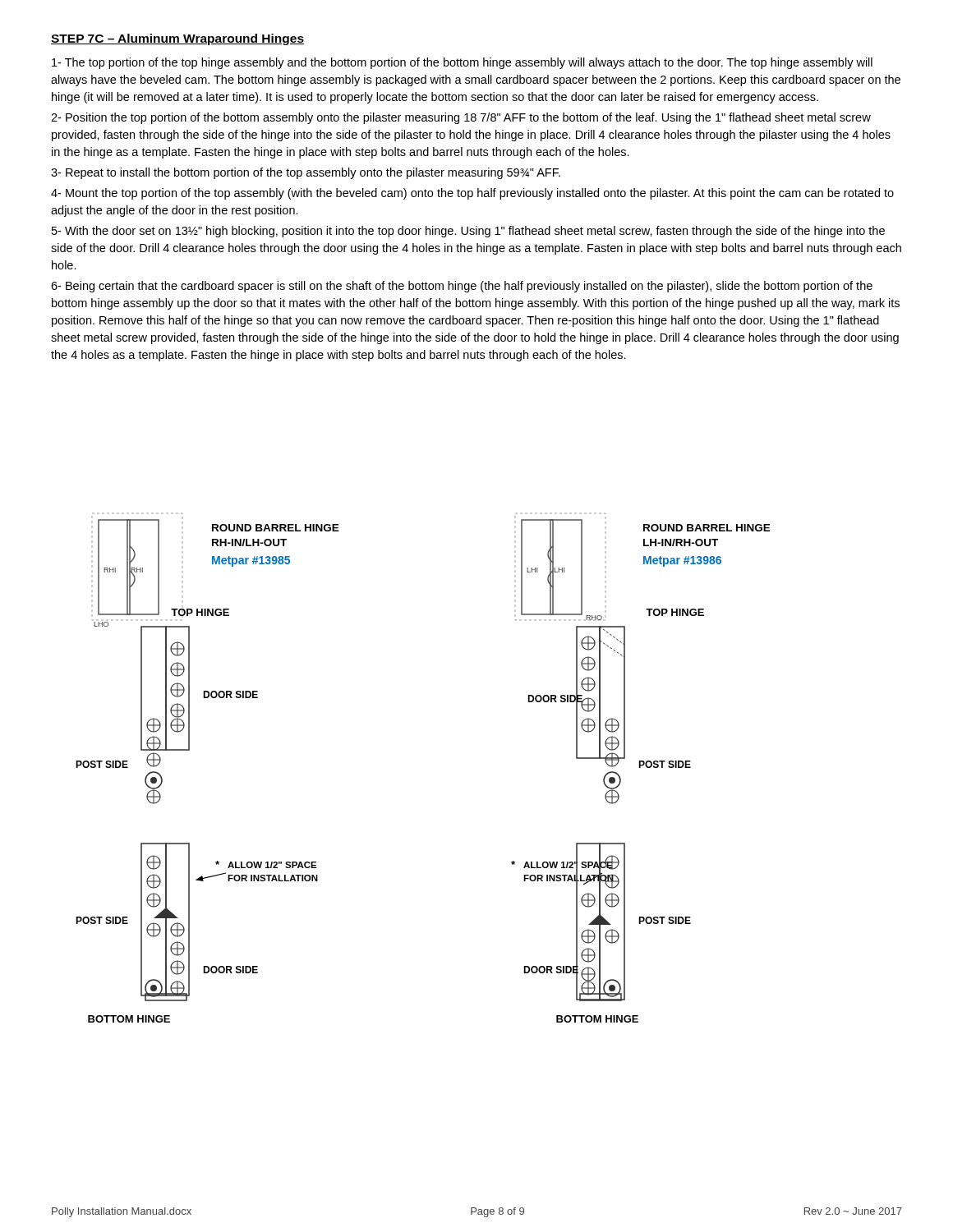Find the element starting "1- The top portion of the top"
Screen dimensions: 1232x953
point(476,80)
